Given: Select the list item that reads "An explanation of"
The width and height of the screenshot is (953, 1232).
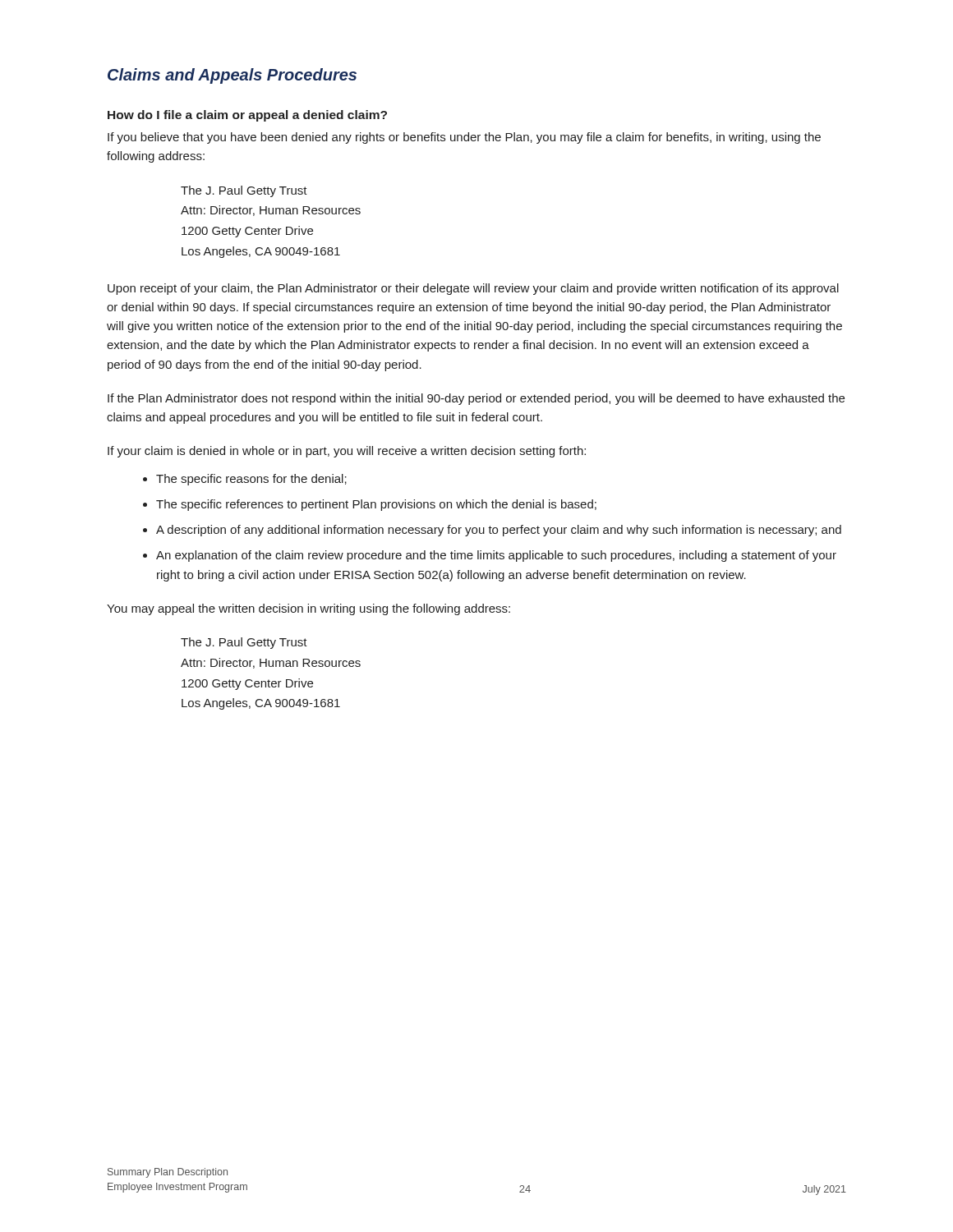Looking at the screenshot, I should pyautogui.click(x=496, y=565).
